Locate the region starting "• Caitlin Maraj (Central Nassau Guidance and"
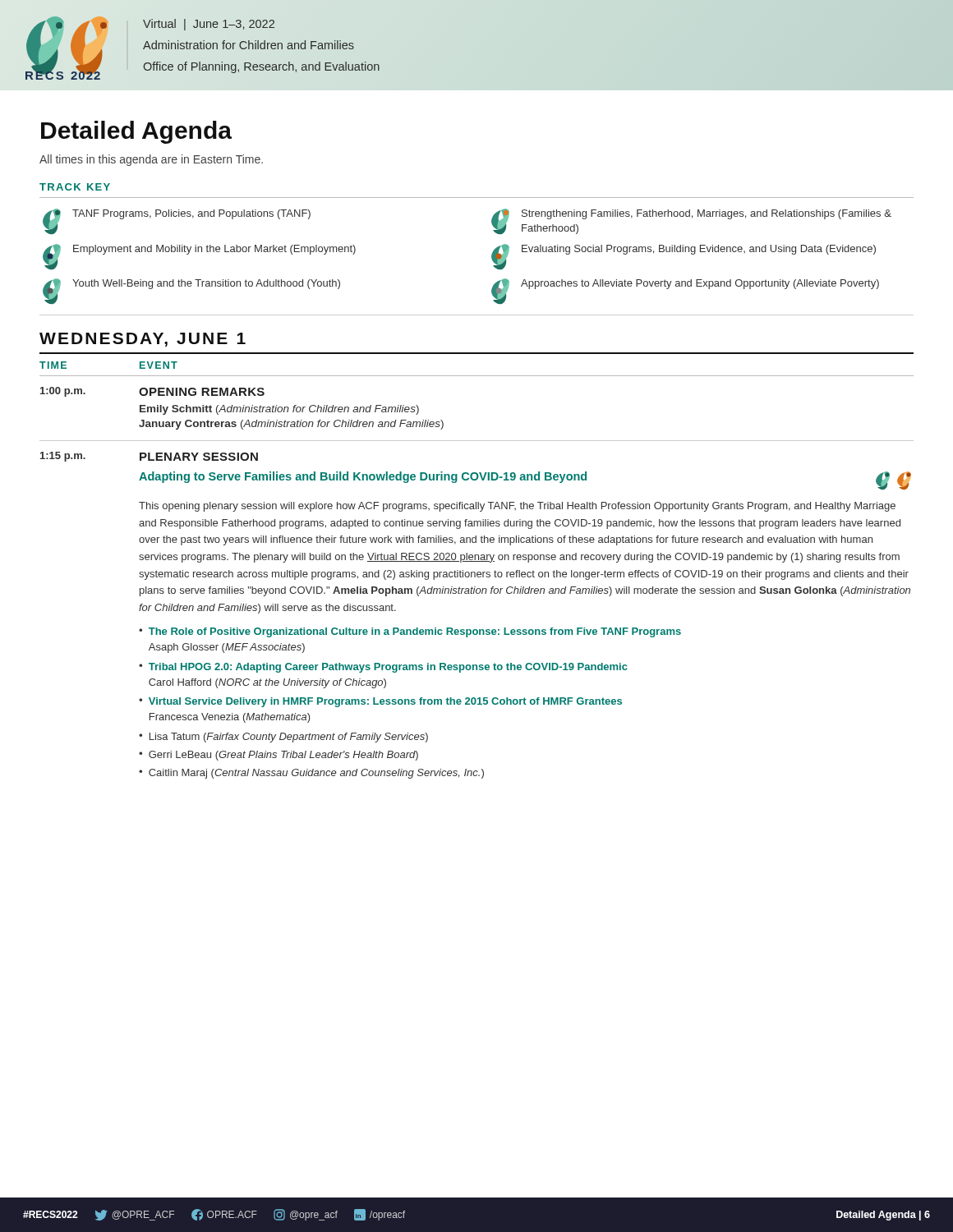953x1232 pixels. pyautogui.click(x=312, y=773)
